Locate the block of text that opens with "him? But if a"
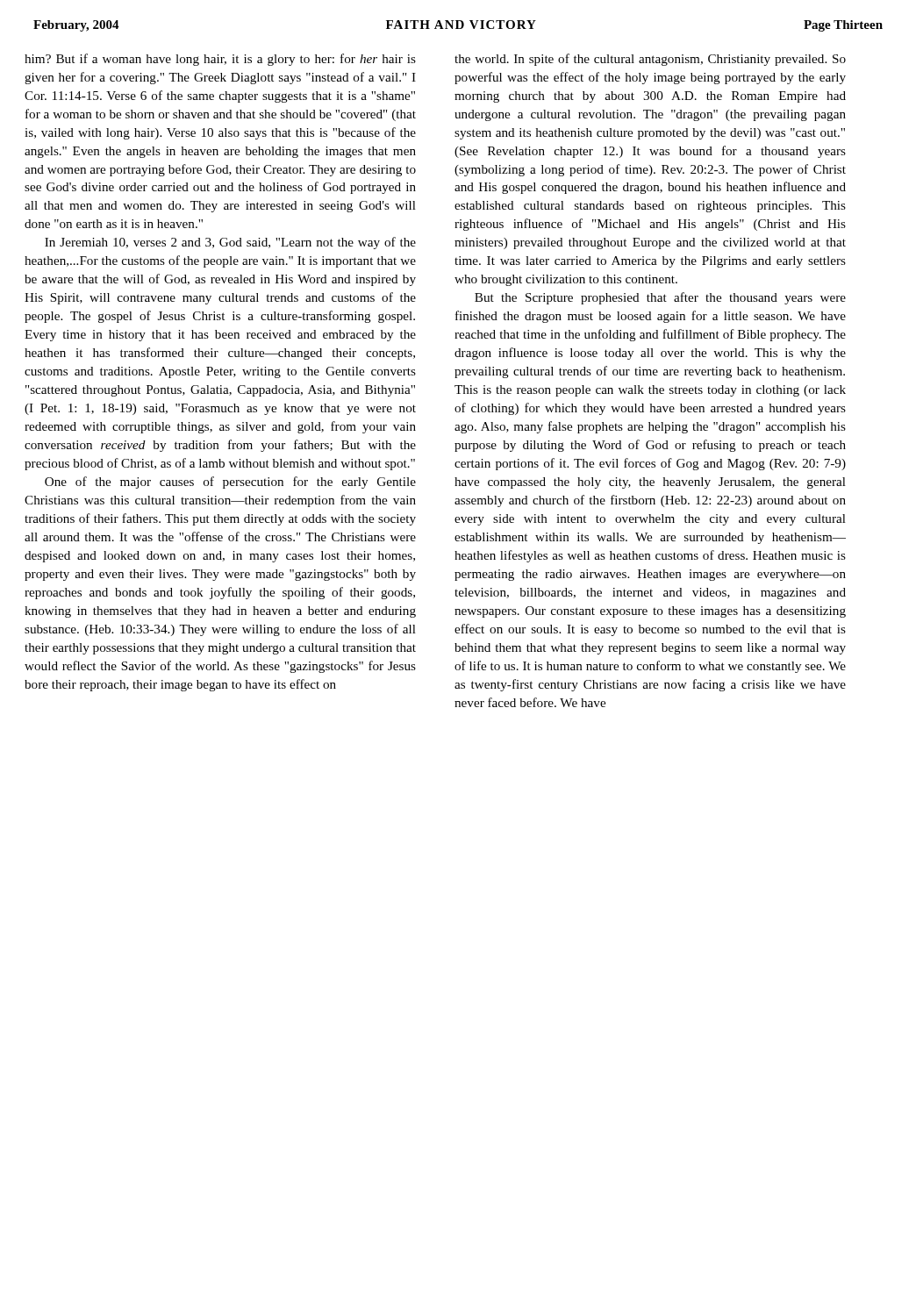The width and height of the screenshot is (916, 1316). click(220, 372)
